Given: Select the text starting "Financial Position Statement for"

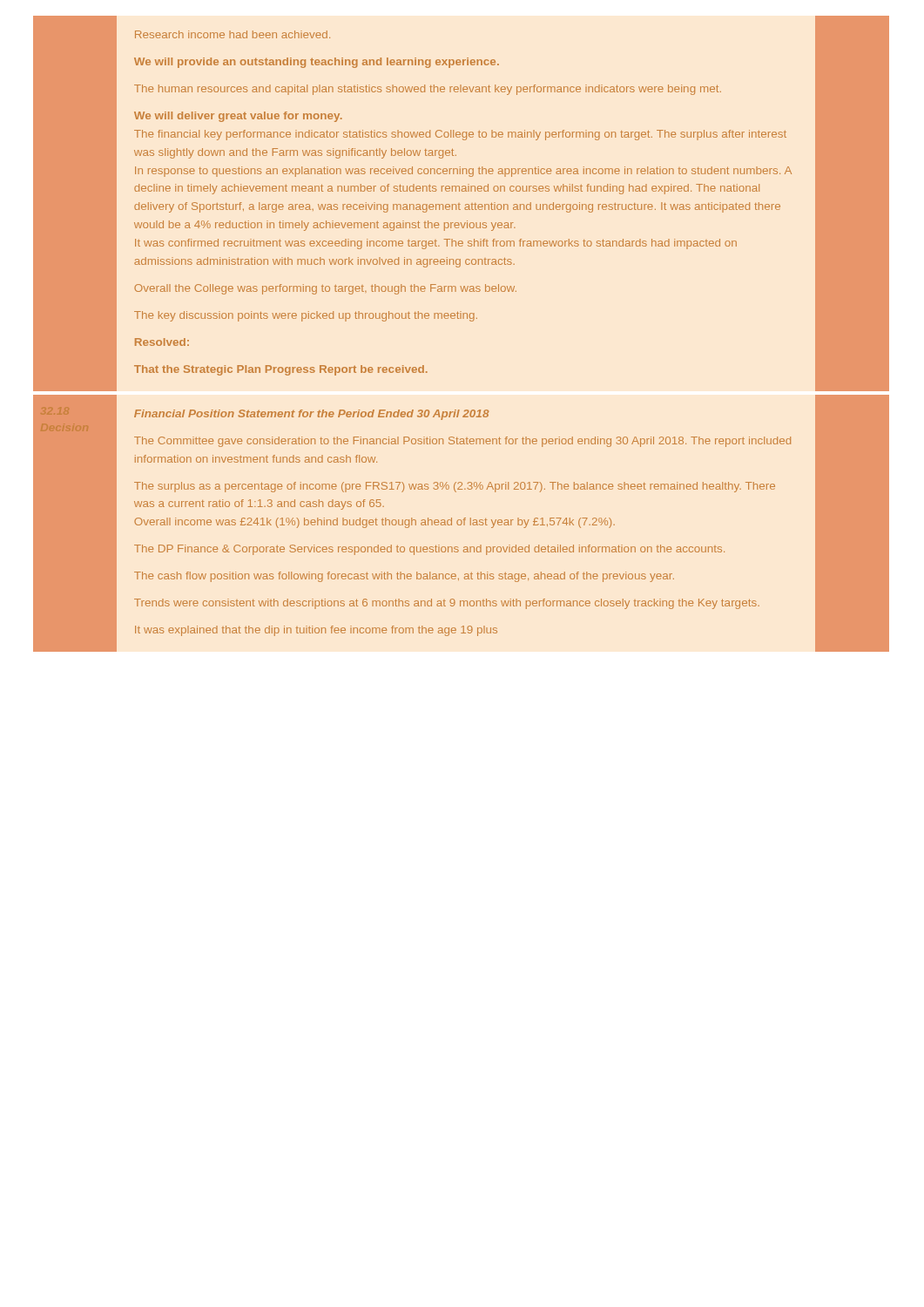Looking at the screenshot, I should (466, 522).
